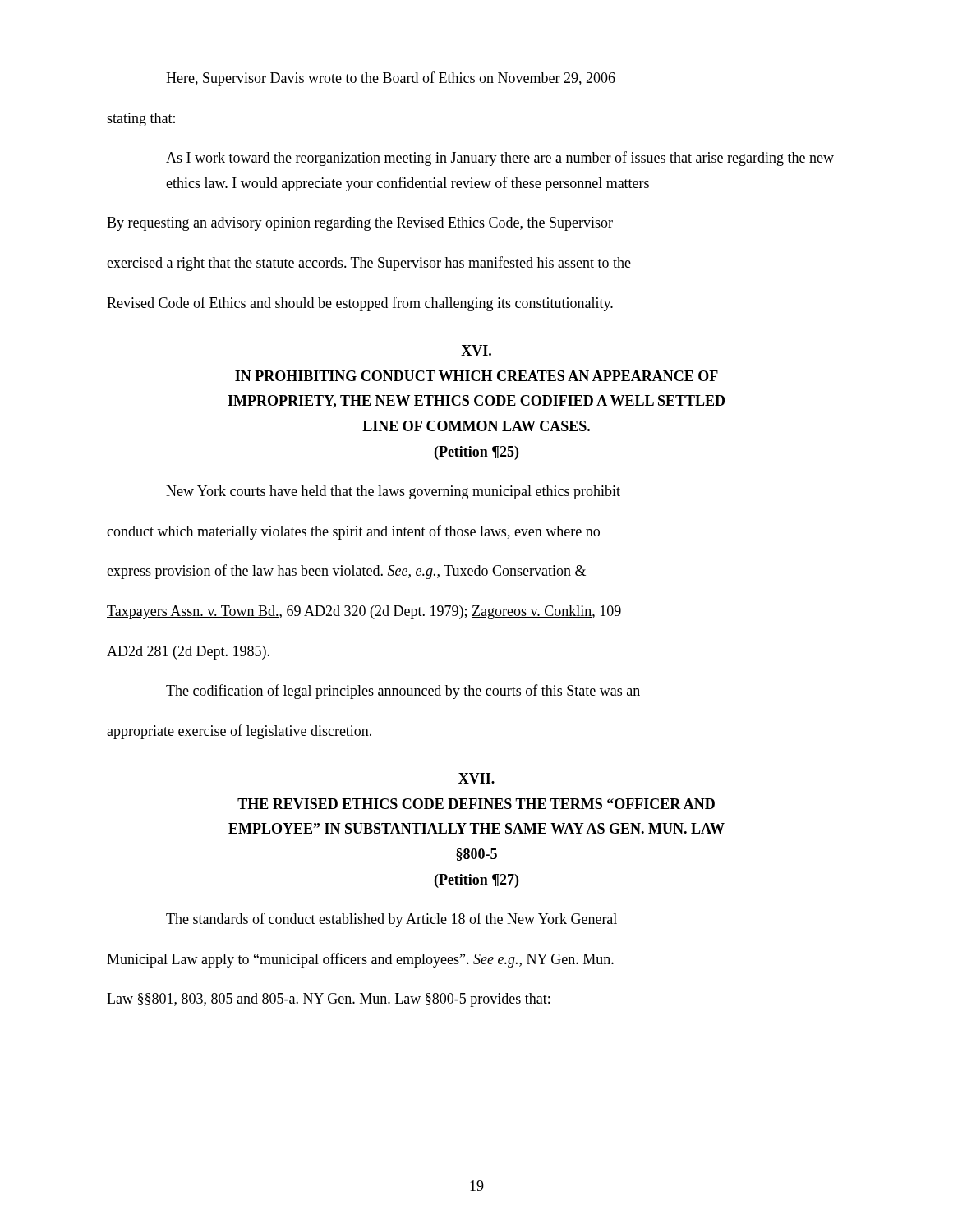The image size is (953, 1232).
Task: Locate the text block starting "XVI. IN PROHIBITING CONDUCT WHICH CREATES AN"
Action: click(476, 401)
